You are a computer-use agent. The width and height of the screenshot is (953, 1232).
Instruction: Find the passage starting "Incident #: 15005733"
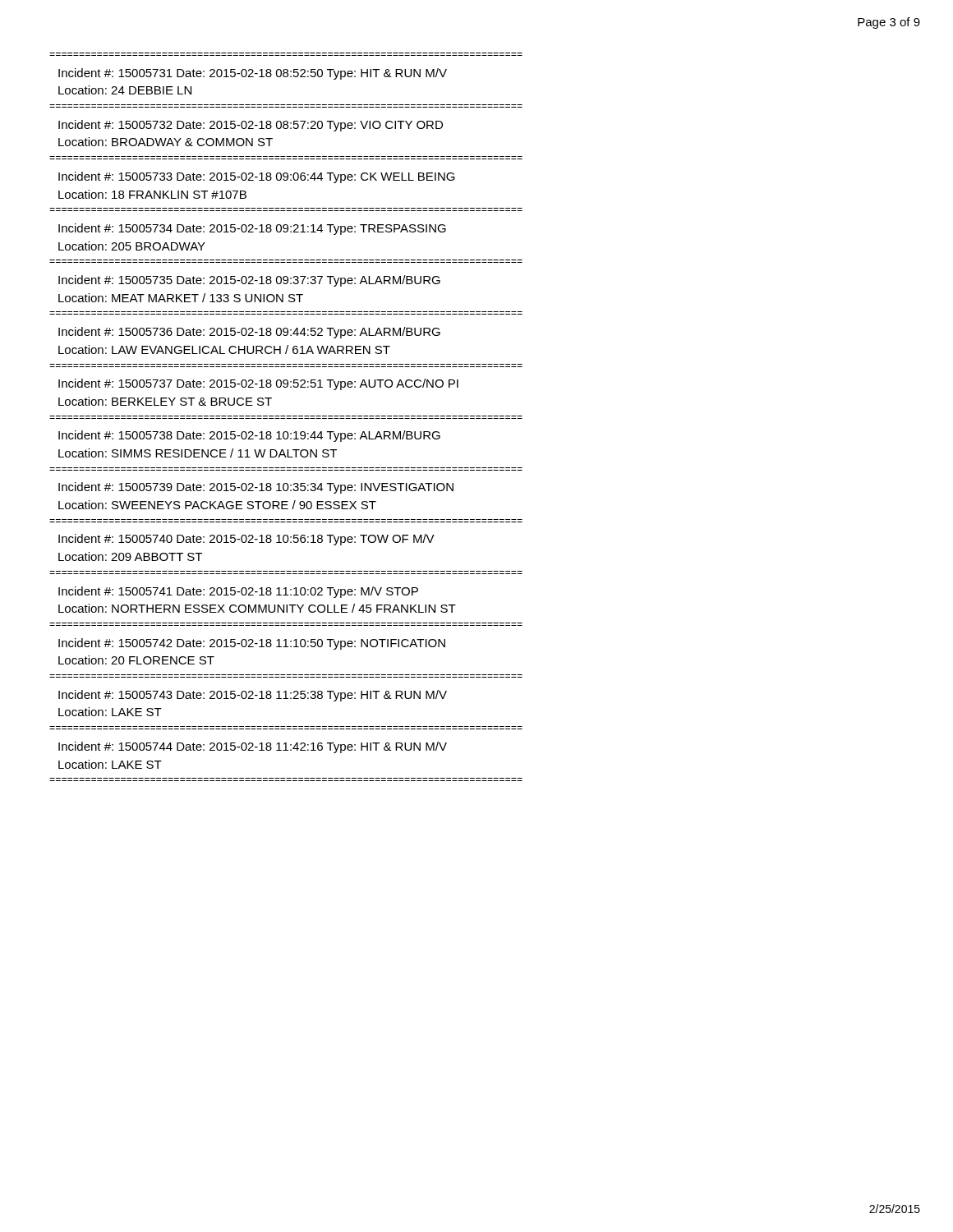pyautogui.click(x=256, y=185)
